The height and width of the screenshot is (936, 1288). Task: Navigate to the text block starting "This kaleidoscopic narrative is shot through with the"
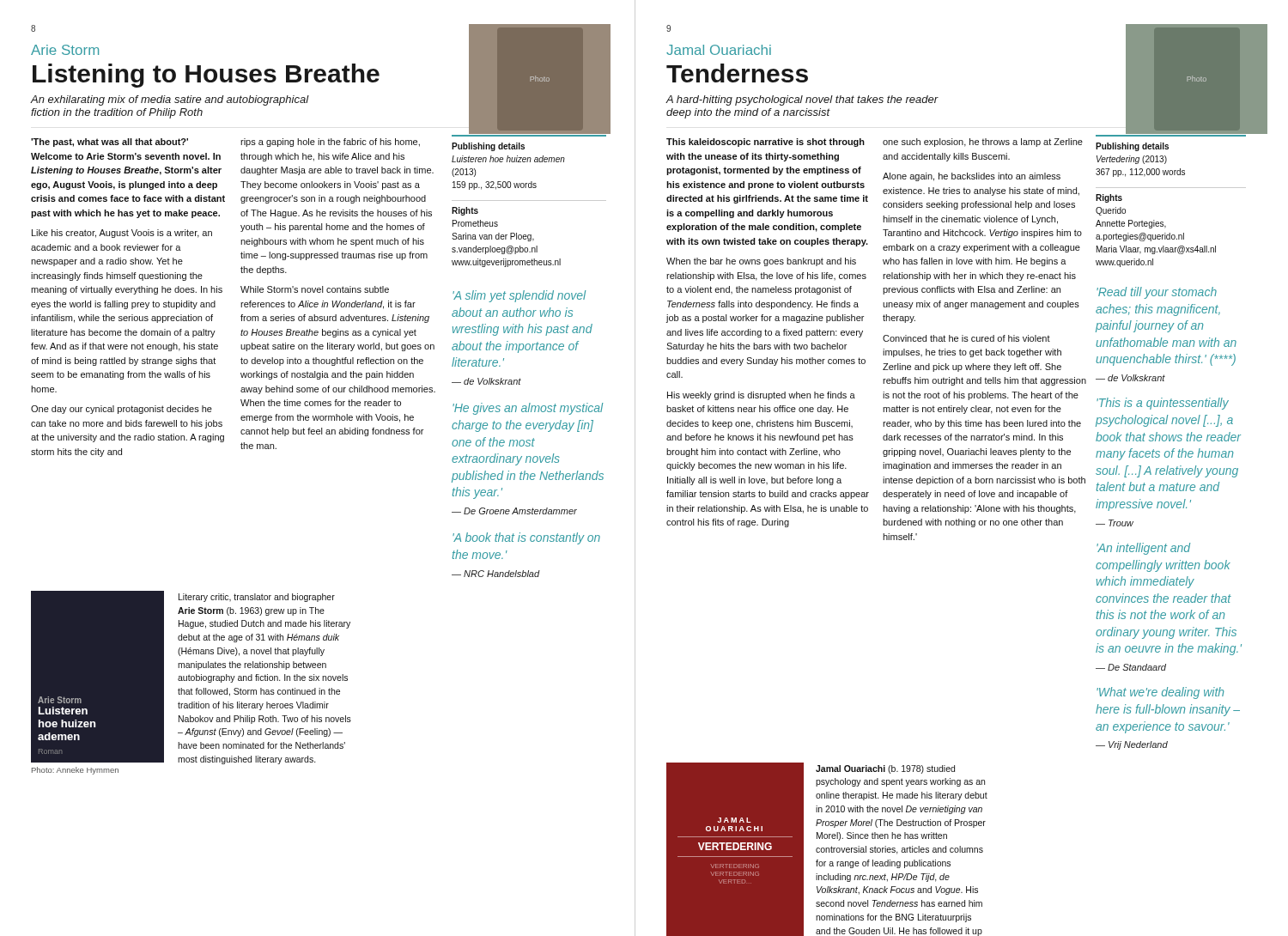pos(768,332)
